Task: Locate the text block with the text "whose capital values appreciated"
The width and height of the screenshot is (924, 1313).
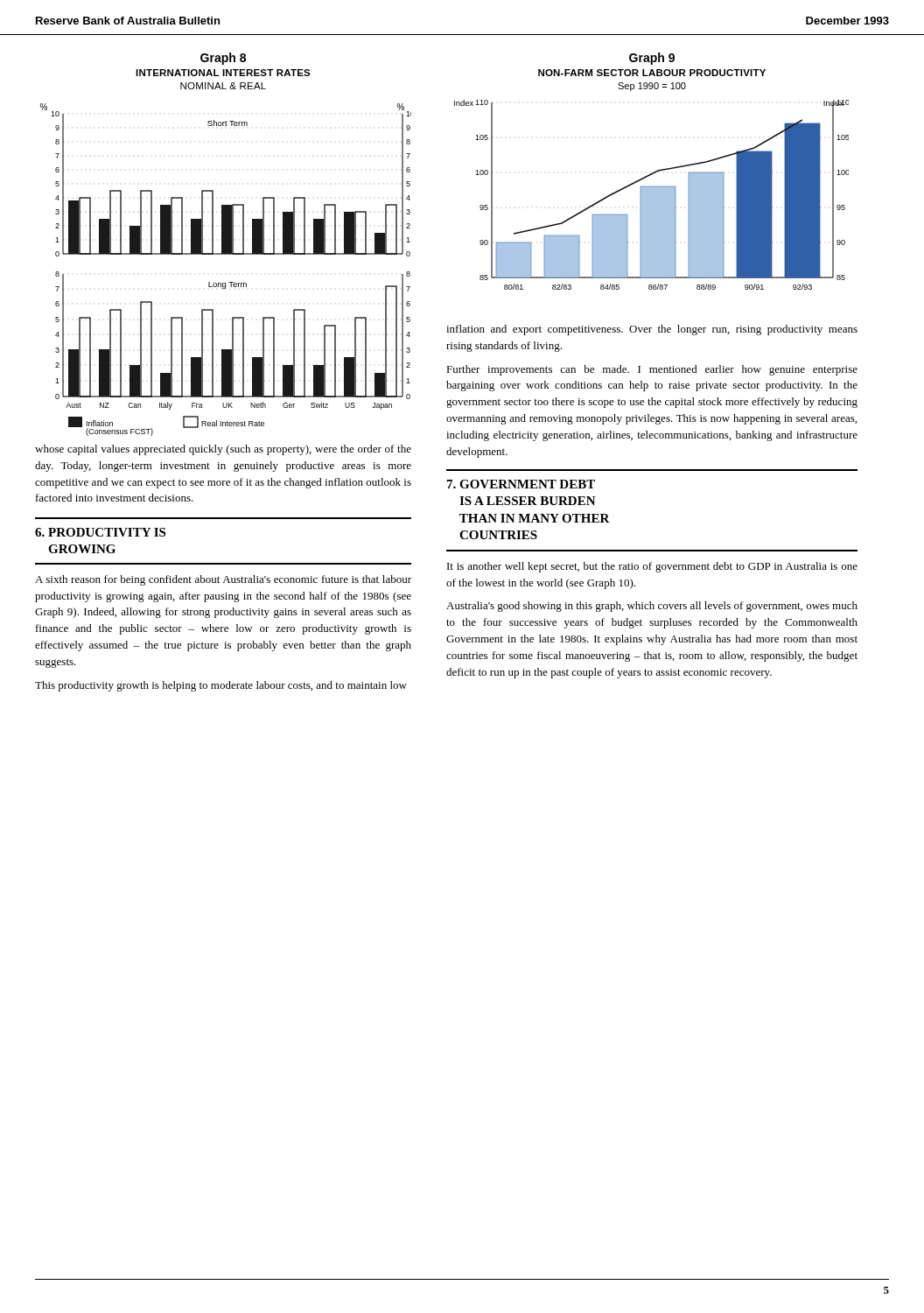Action: point(223,473)
